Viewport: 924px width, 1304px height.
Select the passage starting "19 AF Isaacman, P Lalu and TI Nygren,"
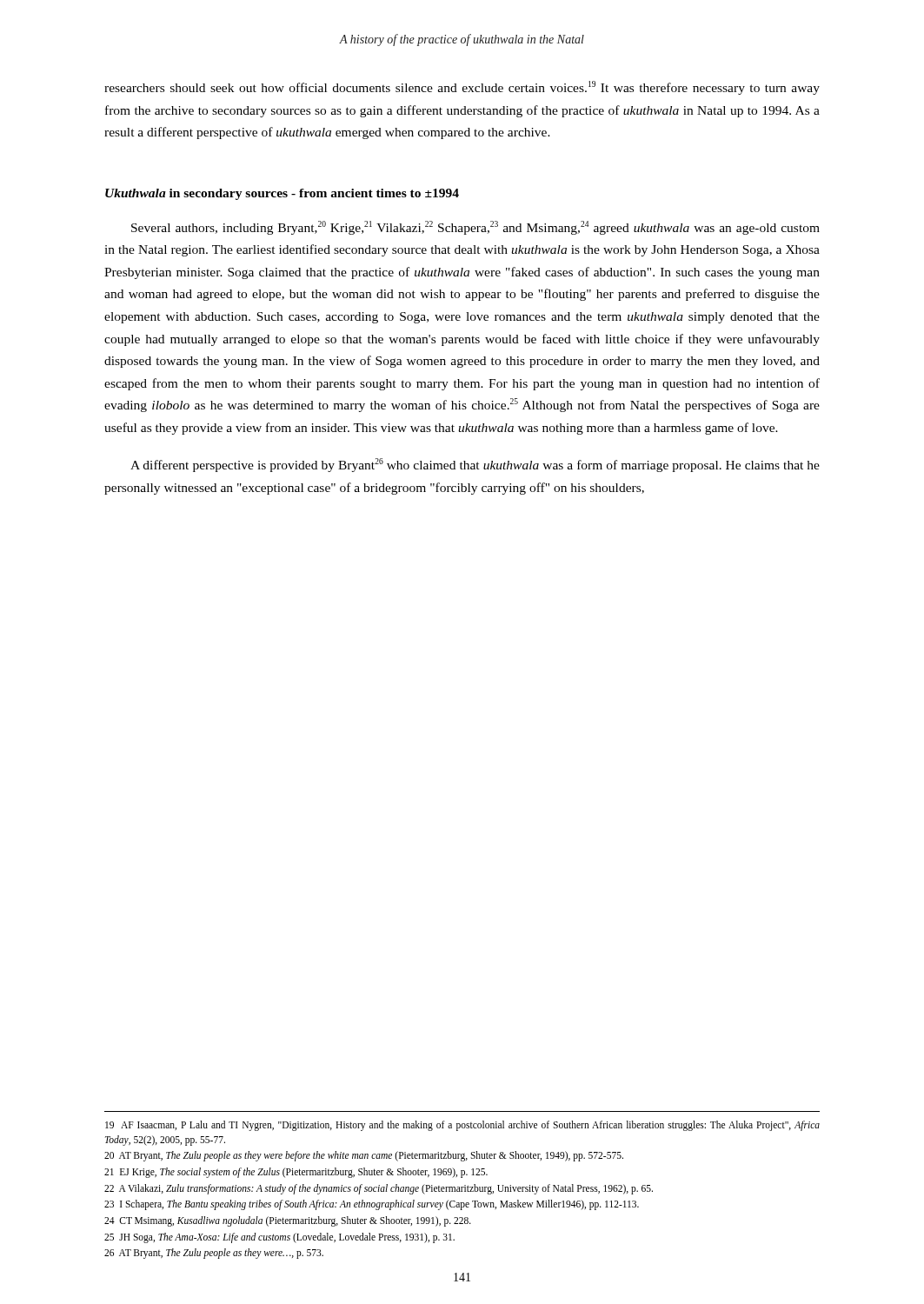462,1132
